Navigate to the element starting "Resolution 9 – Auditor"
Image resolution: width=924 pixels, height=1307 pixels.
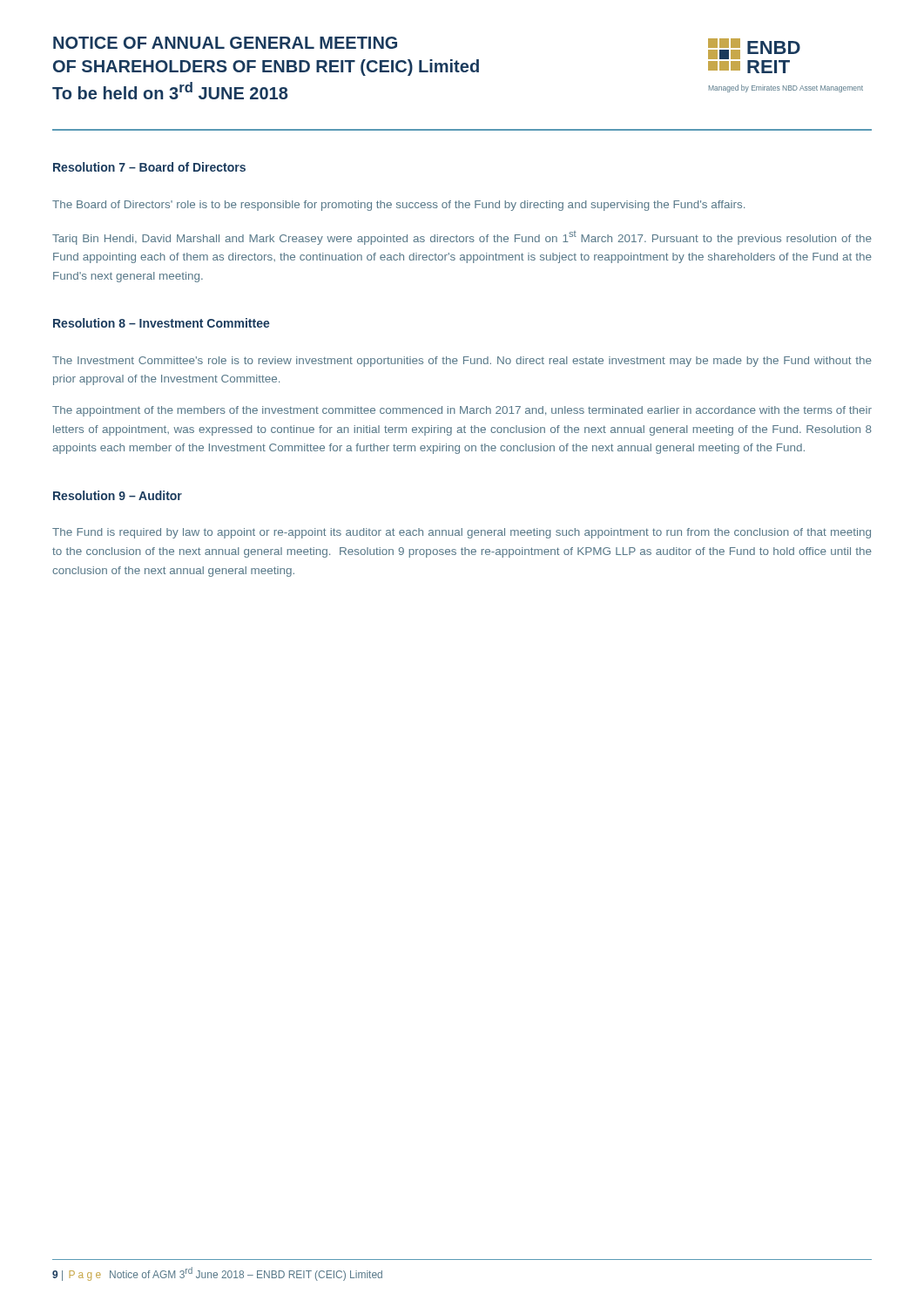tap(117, 496)
